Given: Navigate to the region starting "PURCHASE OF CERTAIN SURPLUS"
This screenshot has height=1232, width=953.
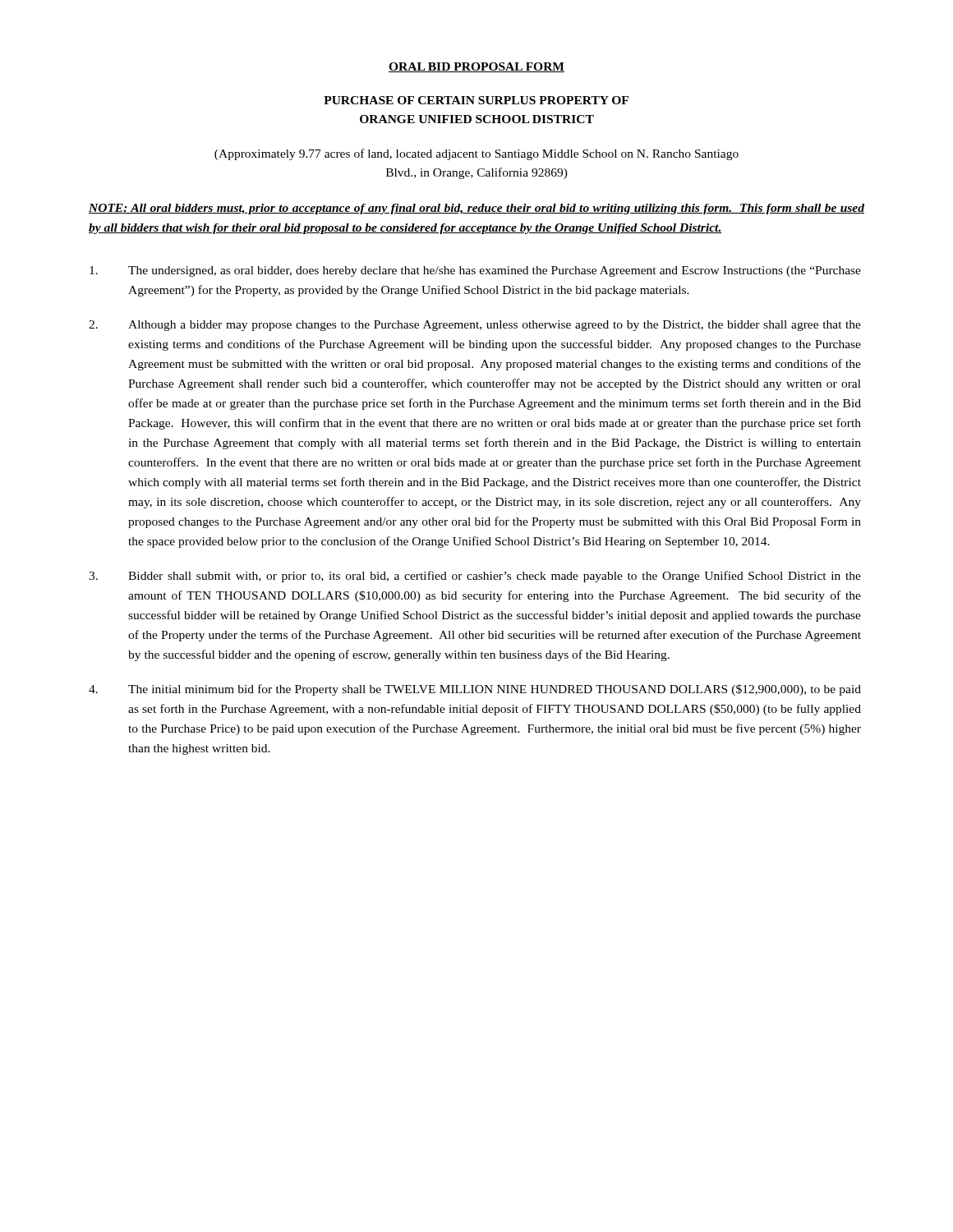Looking at the screenshot, I should coord(476,109).
